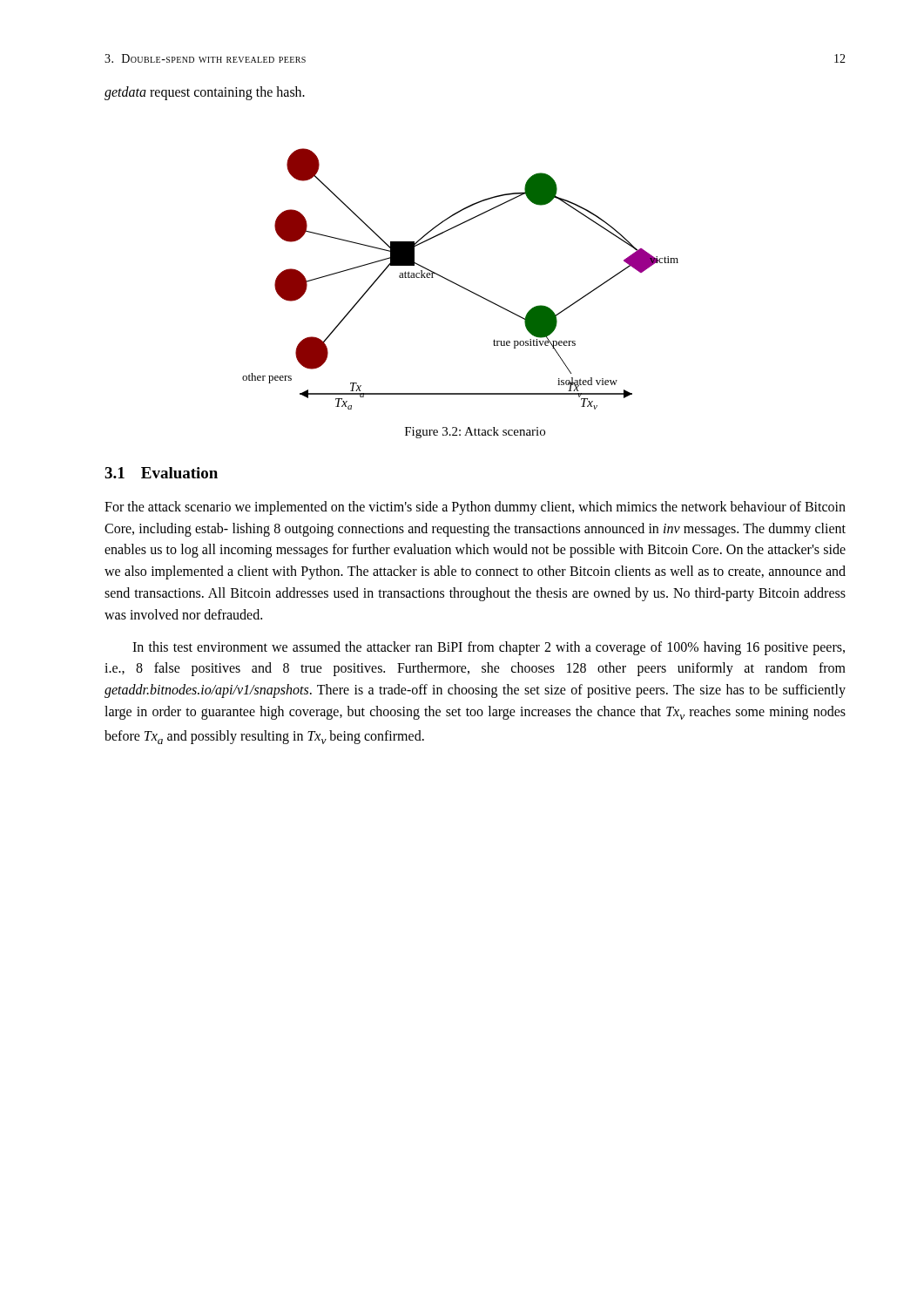Image resolution: width=924 pixels, height=1307 pixels.
Task: Locate the element starting "getdata request containing the"
Action: click(x=205, y=93)
